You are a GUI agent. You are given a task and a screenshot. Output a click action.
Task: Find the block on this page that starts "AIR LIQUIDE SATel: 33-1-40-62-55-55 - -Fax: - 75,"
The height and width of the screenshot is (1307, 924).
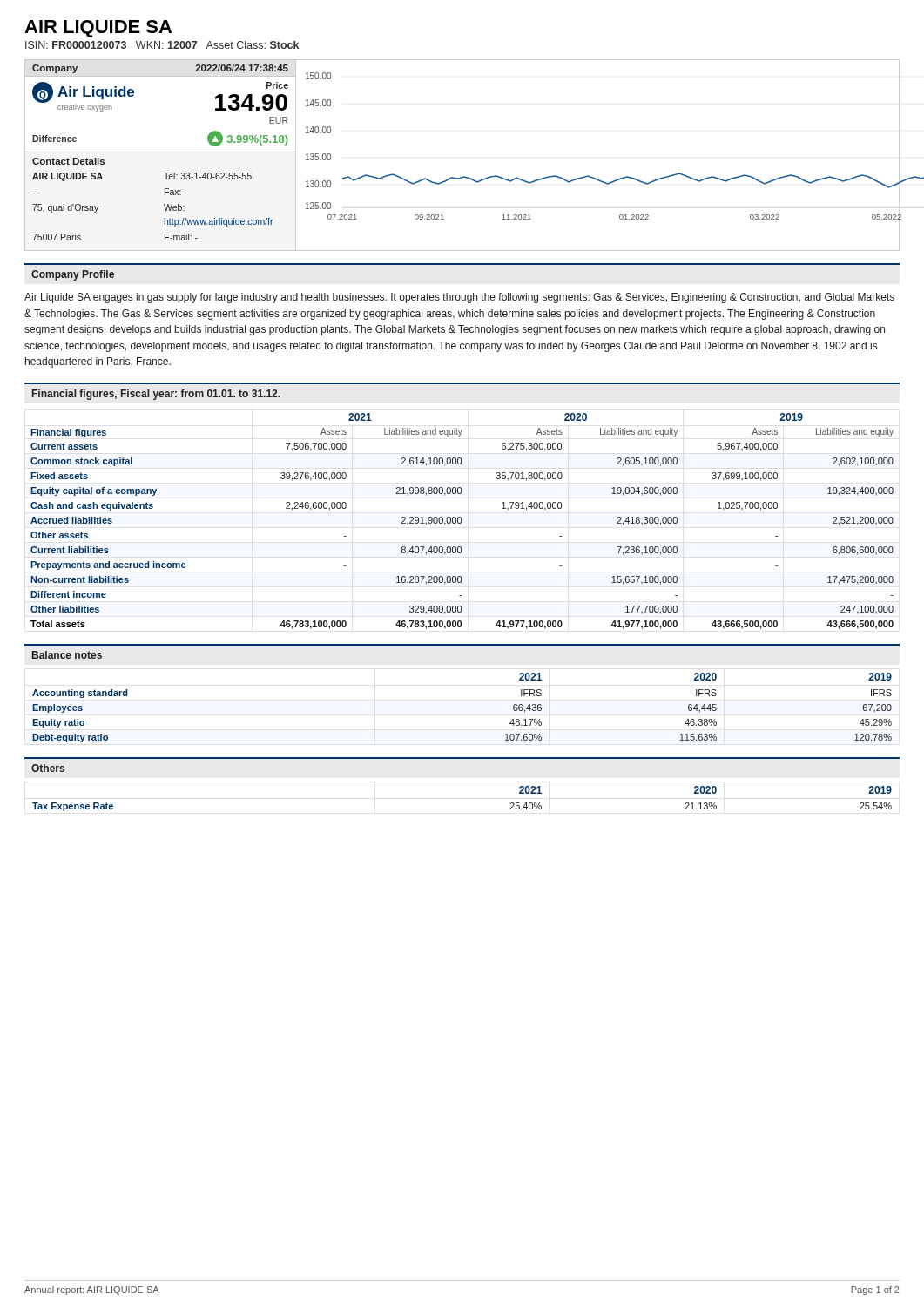tap(160, 207)
